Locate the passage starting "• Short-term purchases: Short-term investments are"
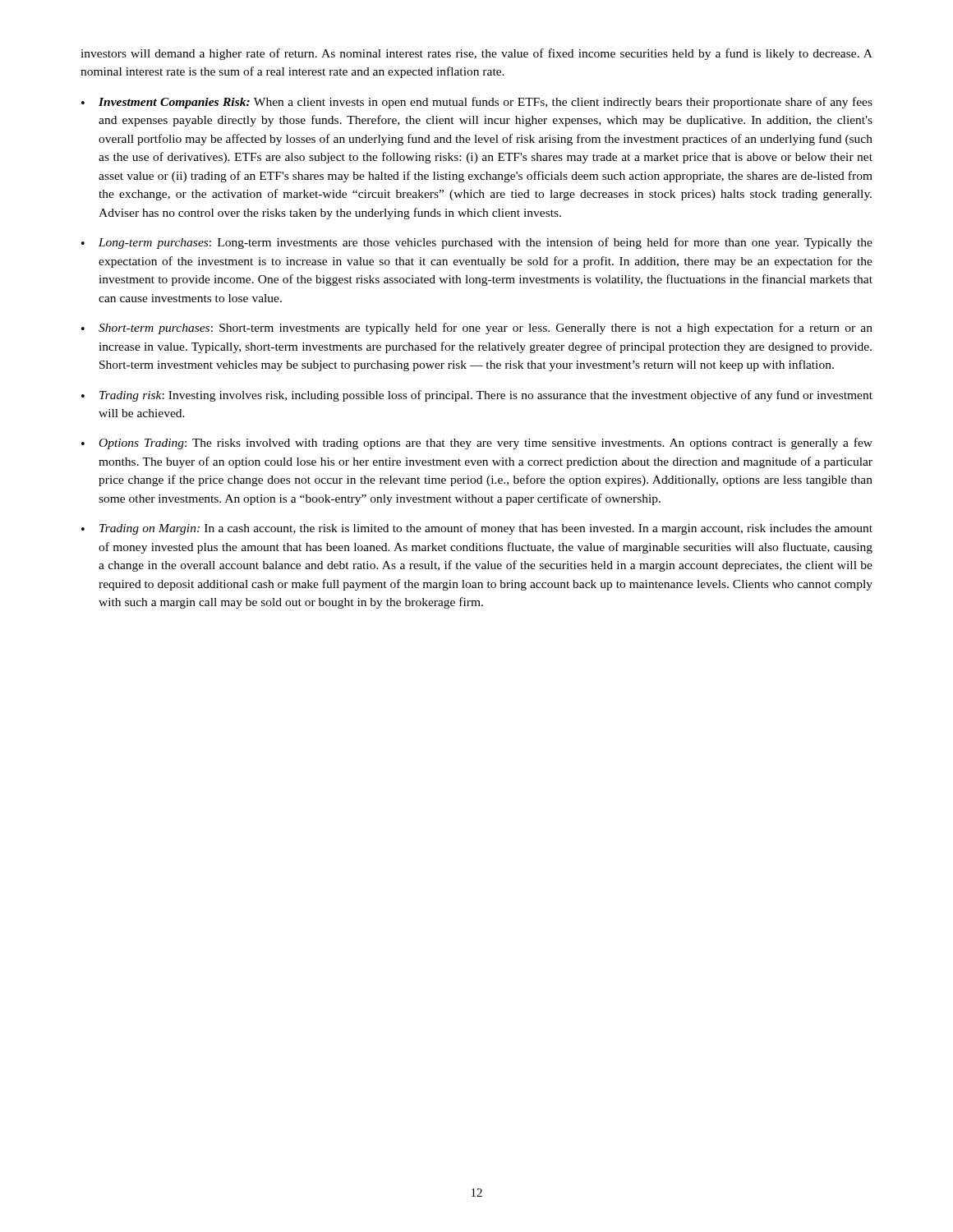This screenshot has height=1232, width=953. (x=476, y=346)
